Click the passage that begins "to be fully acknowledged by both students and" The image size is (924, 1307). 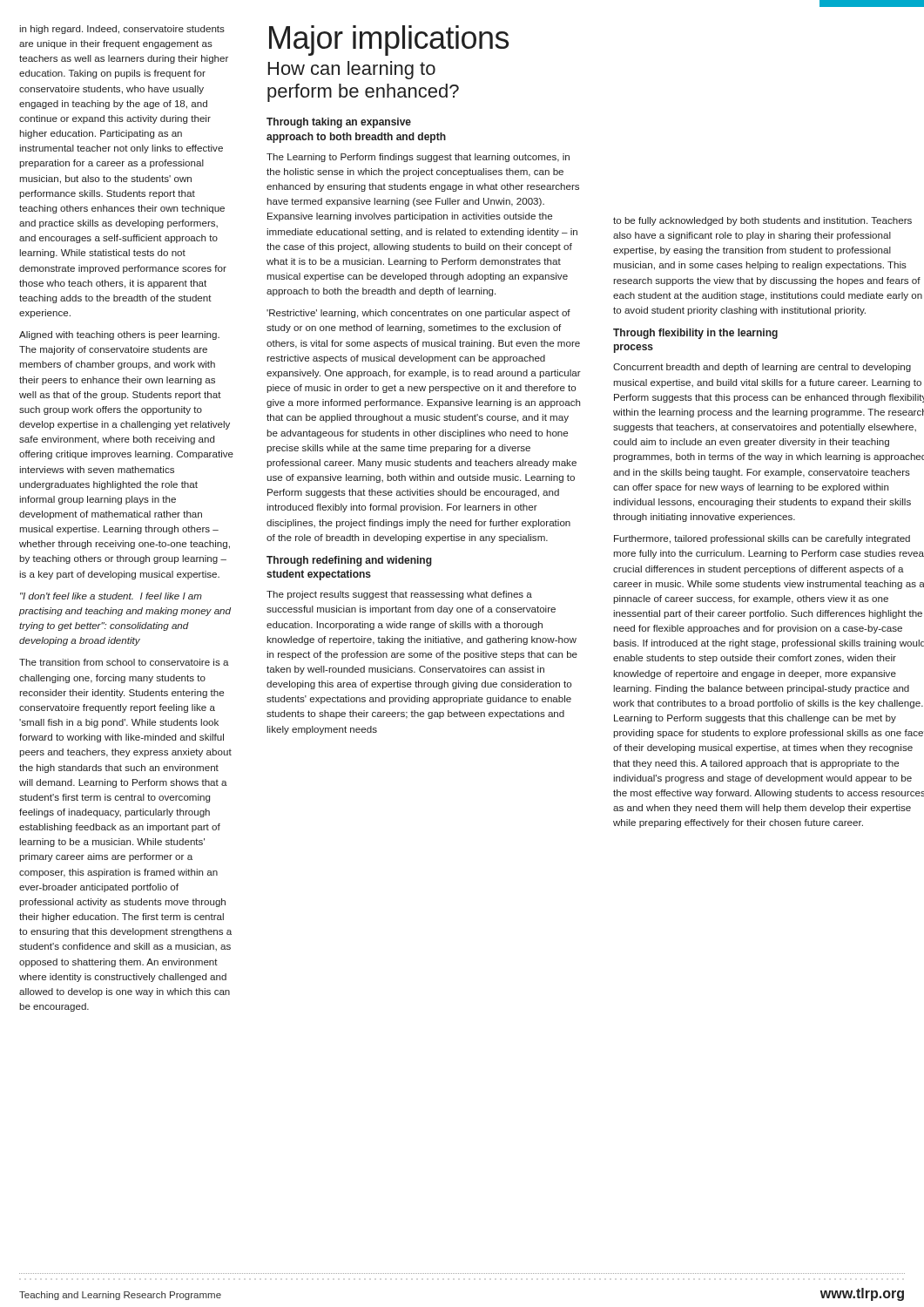tap(769, 265)
